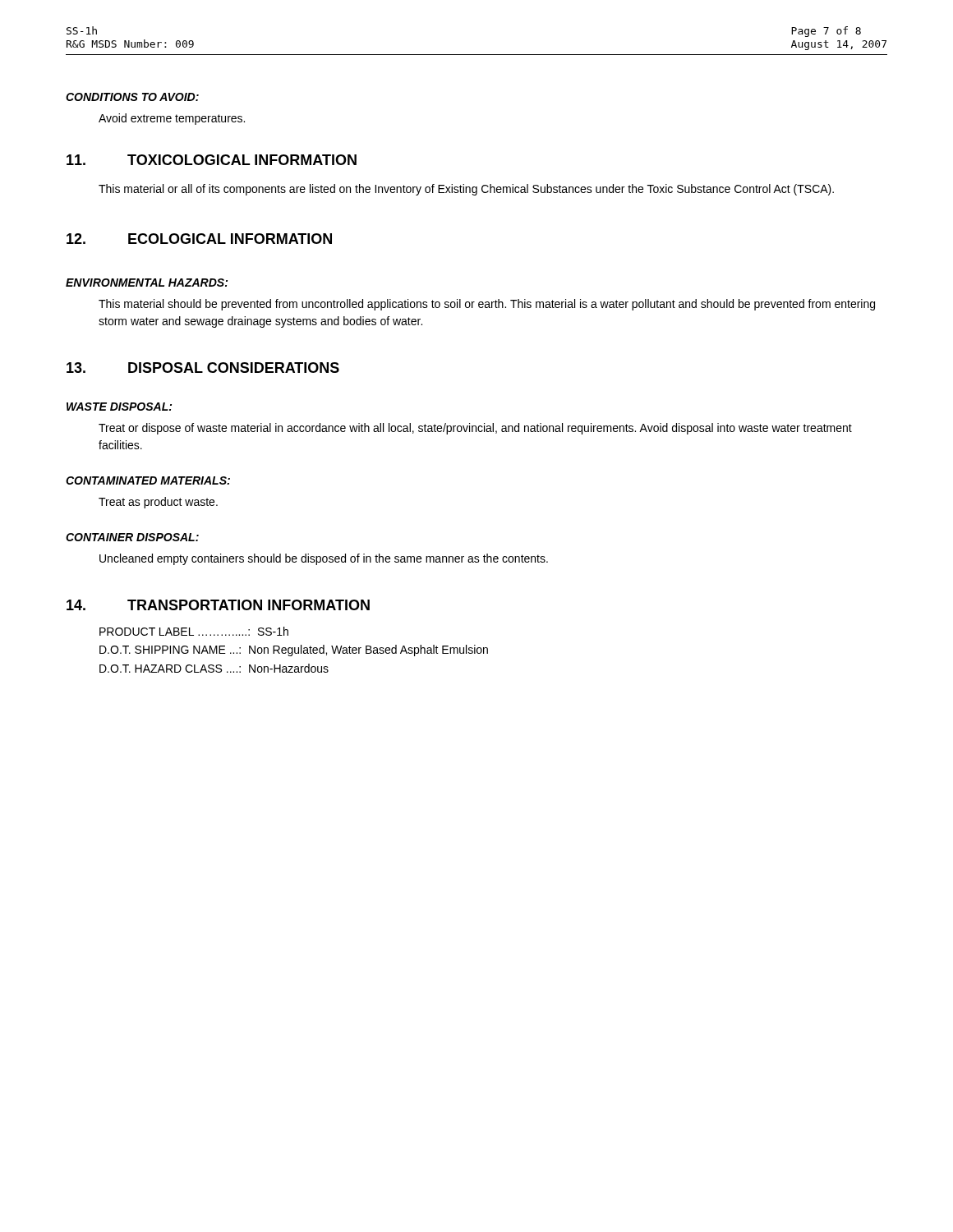The width and height of the screenshot is (953, 1232).
Task: Locate the text "ENVIRONMENTAL HAZARDS:"
Action: 147,283
